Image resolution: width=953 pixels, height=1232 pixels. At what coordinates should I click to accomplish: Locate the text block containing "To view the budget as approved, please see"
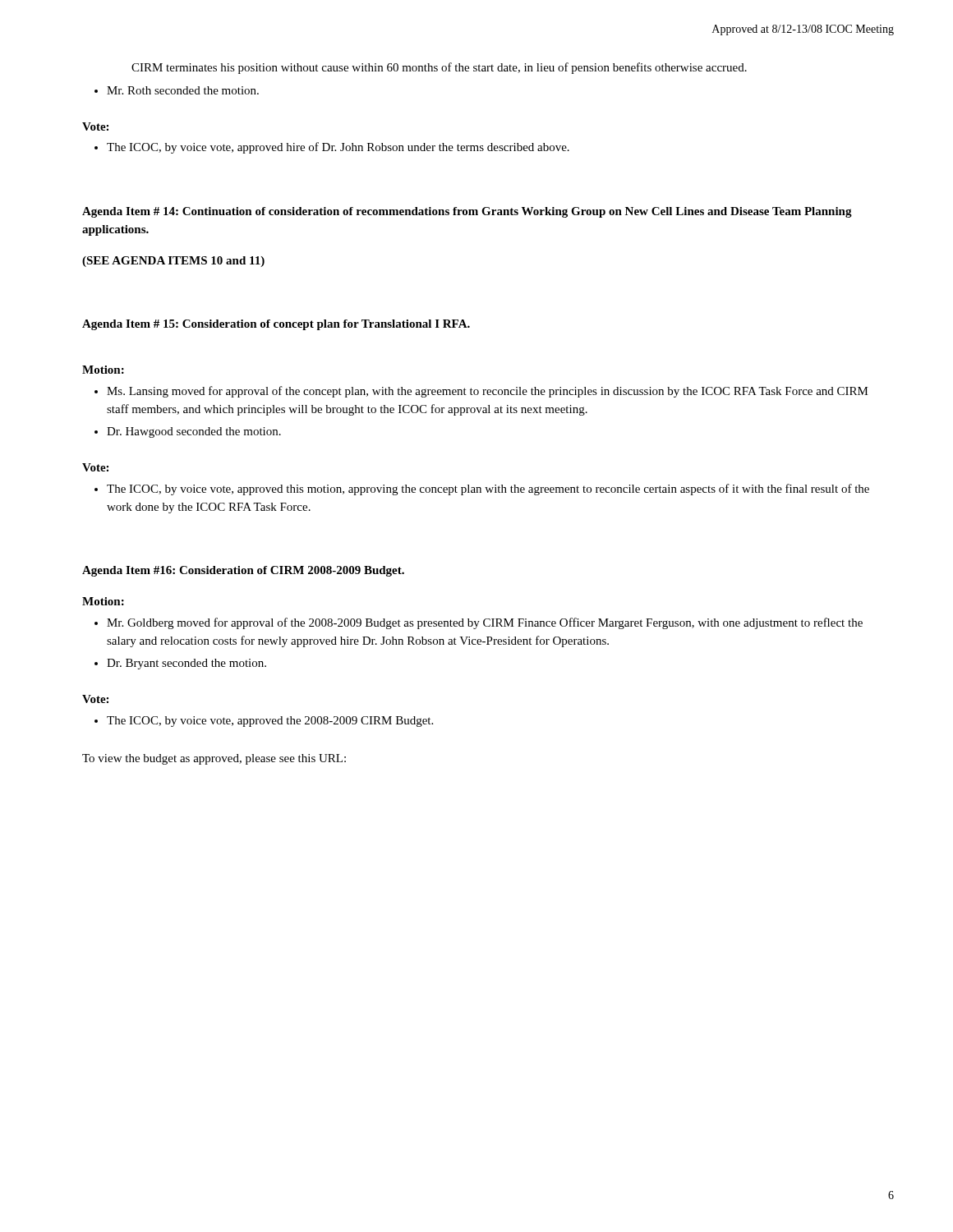[214, 759]
